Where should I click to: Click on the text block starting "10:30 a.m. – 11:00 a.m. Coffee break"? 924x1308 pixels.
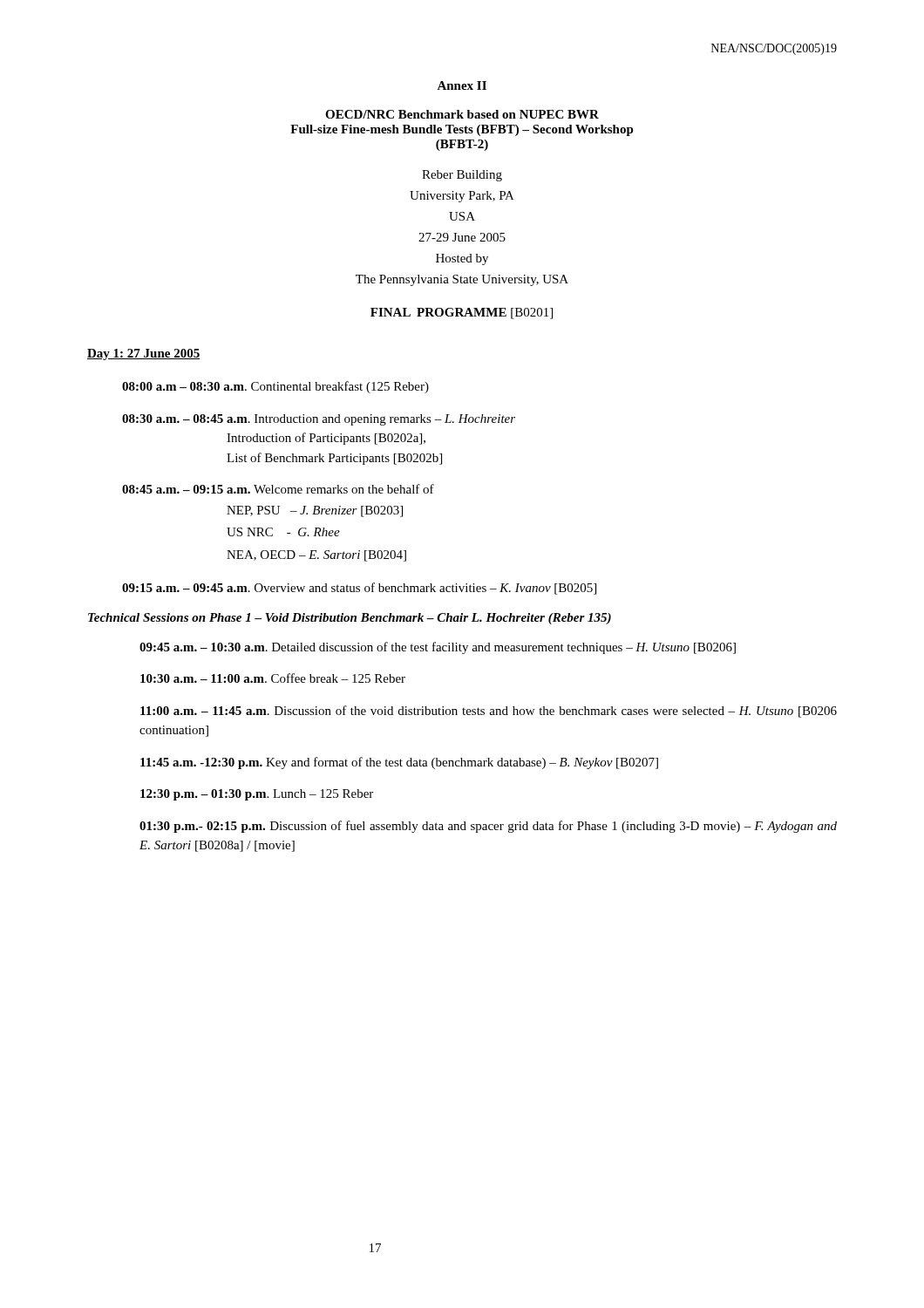[x=272, y=678]
